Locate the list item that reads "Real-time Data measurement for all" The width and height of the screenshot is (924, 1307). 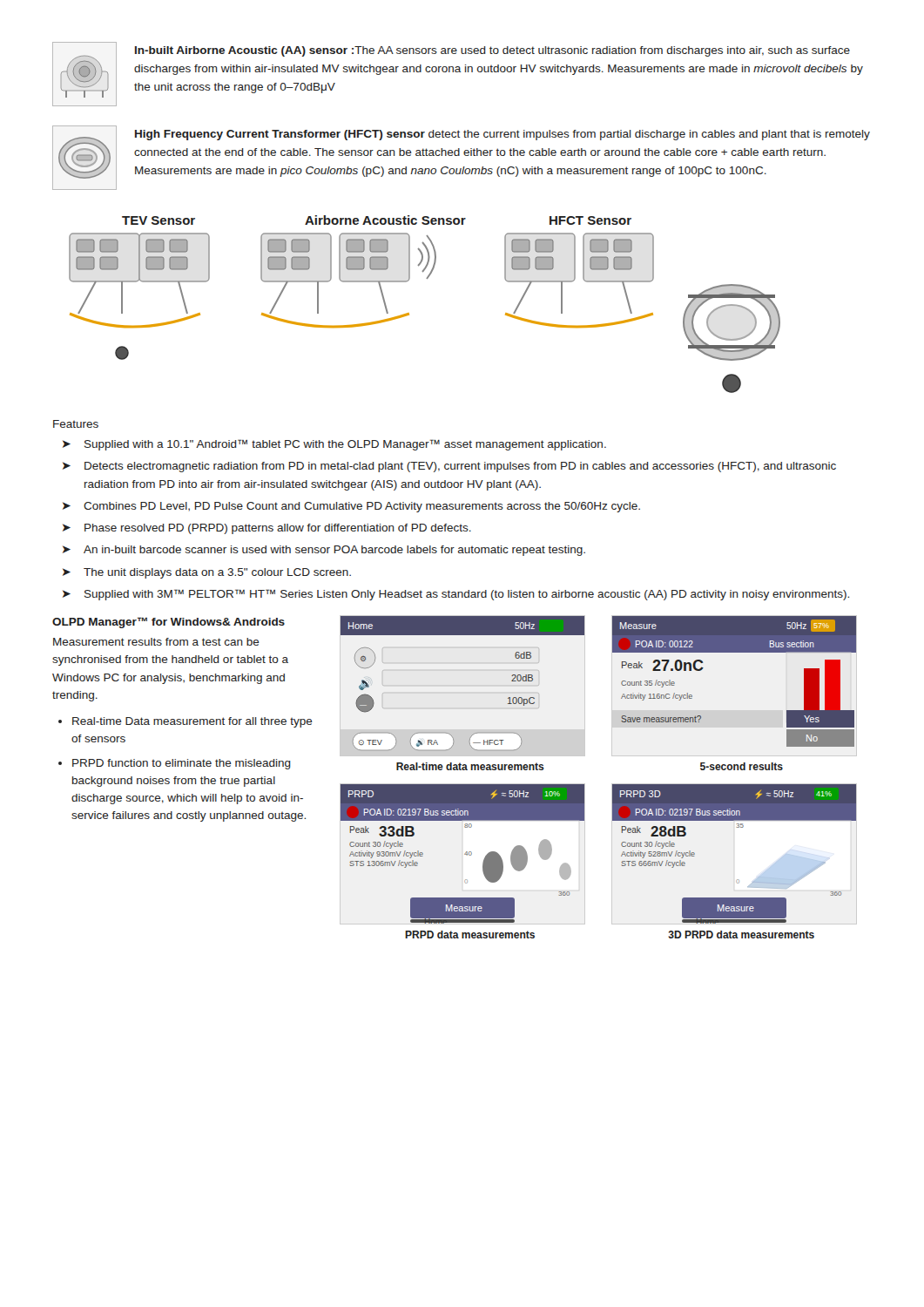click(192, 730)
